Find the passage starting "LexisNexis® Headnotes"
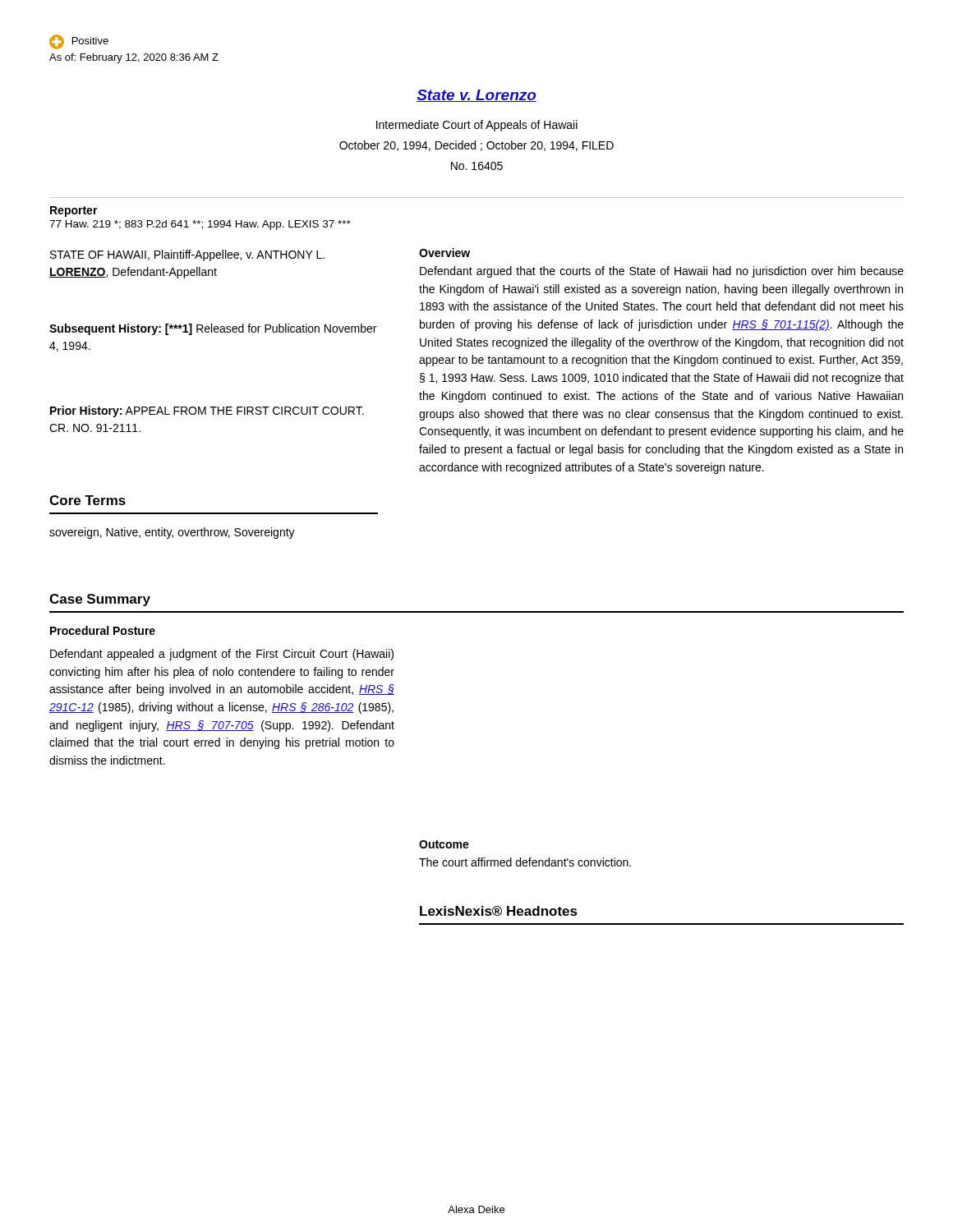Screen dimensions: 1232x953 point(661,914)
